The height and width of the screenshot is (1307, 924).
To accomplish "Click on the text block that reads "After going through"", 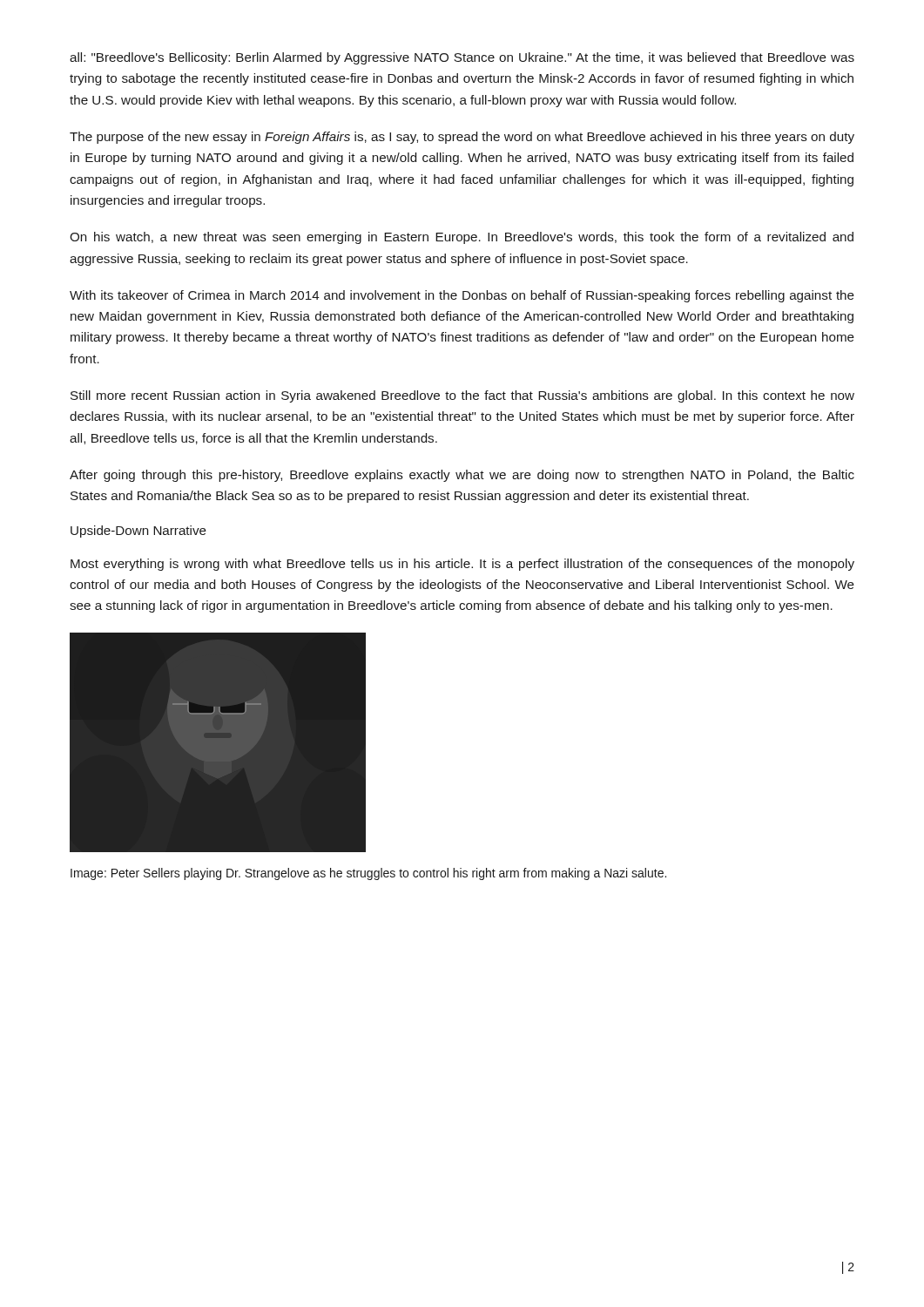I will (x=462, y=485).
